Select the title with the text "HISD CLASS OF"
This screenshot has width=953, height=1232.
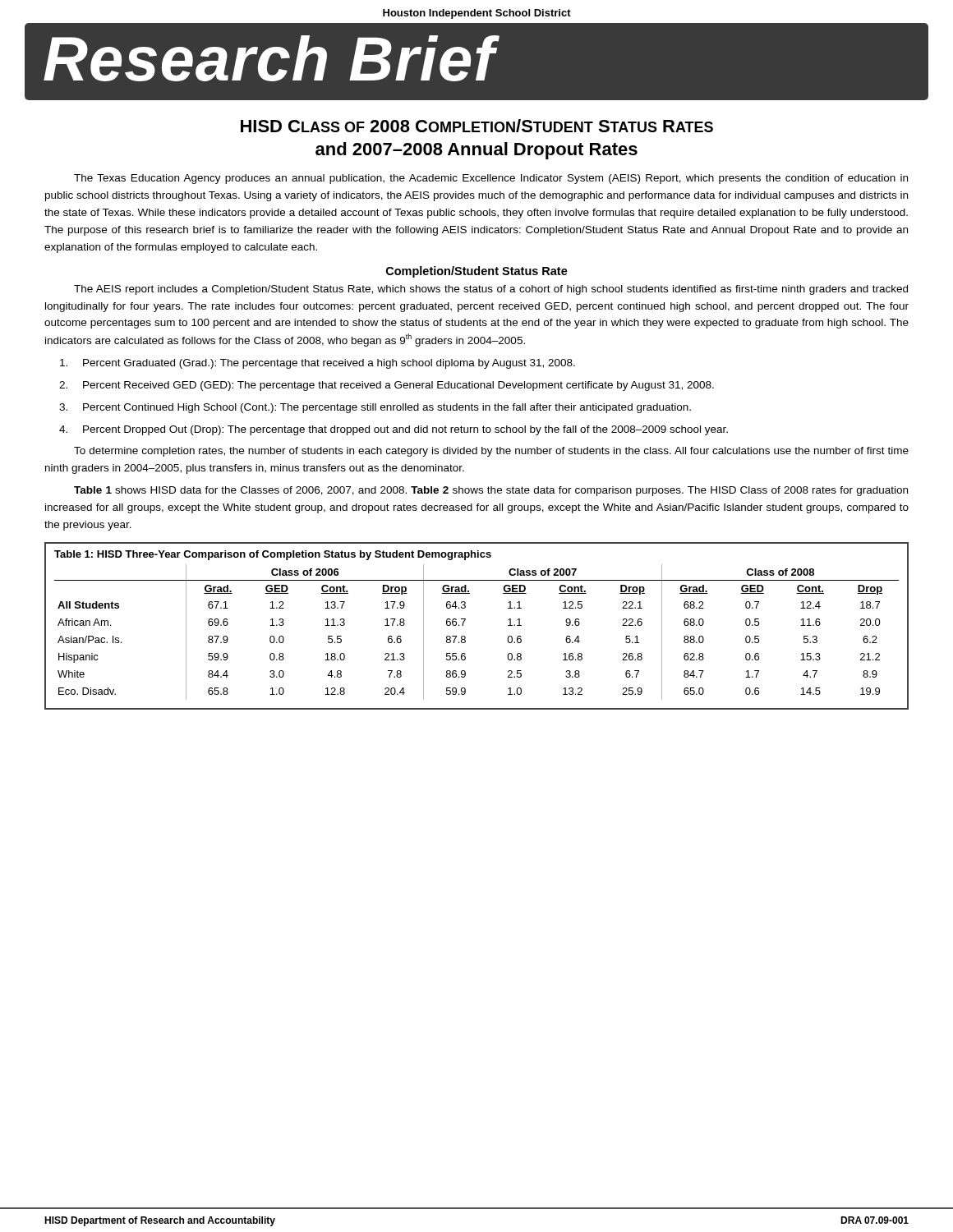(476, 138)
